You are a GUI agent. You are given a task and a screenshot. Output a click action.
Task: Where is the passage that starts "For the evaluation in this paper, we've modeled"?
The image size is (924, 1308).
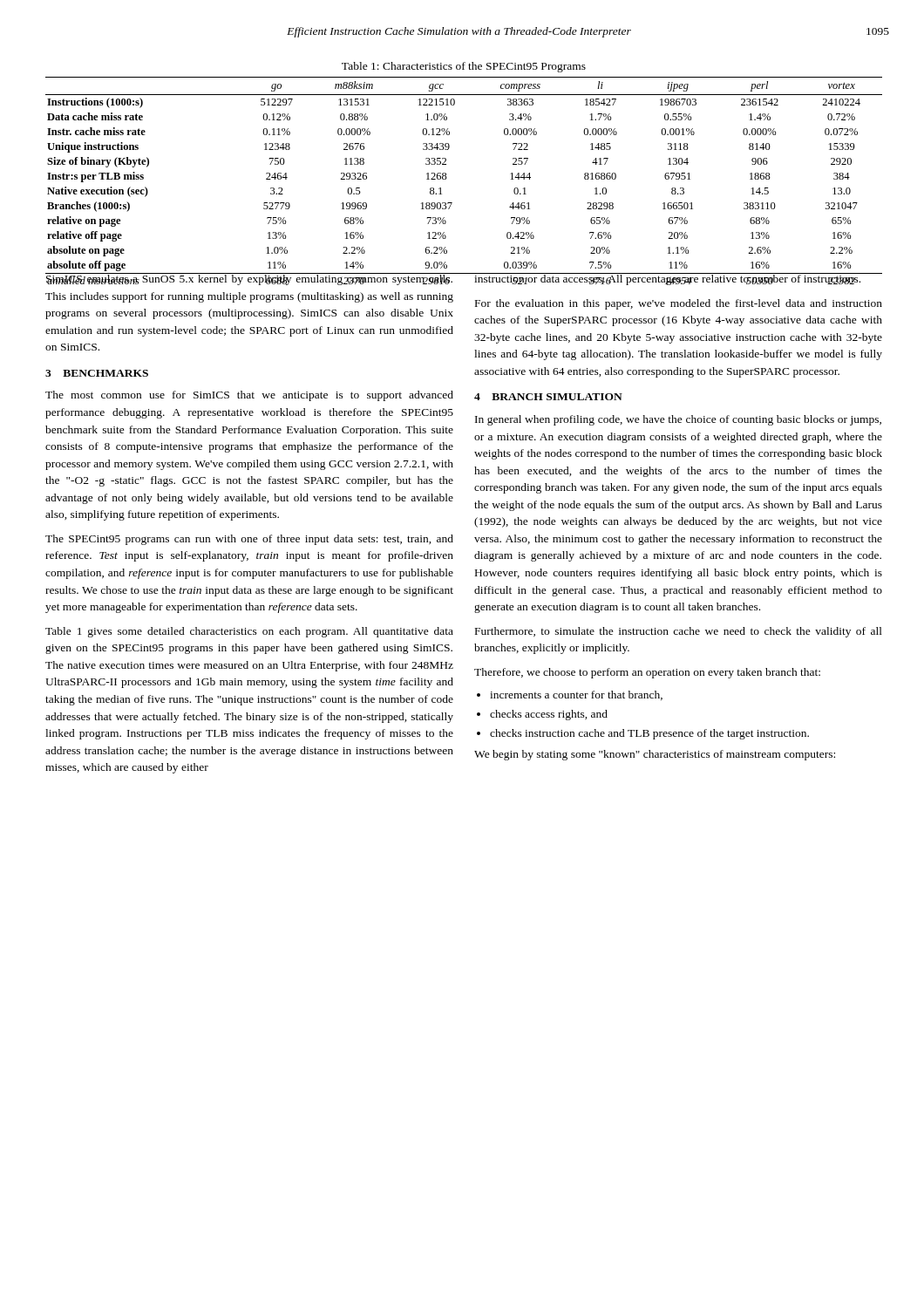click(678, 337)
